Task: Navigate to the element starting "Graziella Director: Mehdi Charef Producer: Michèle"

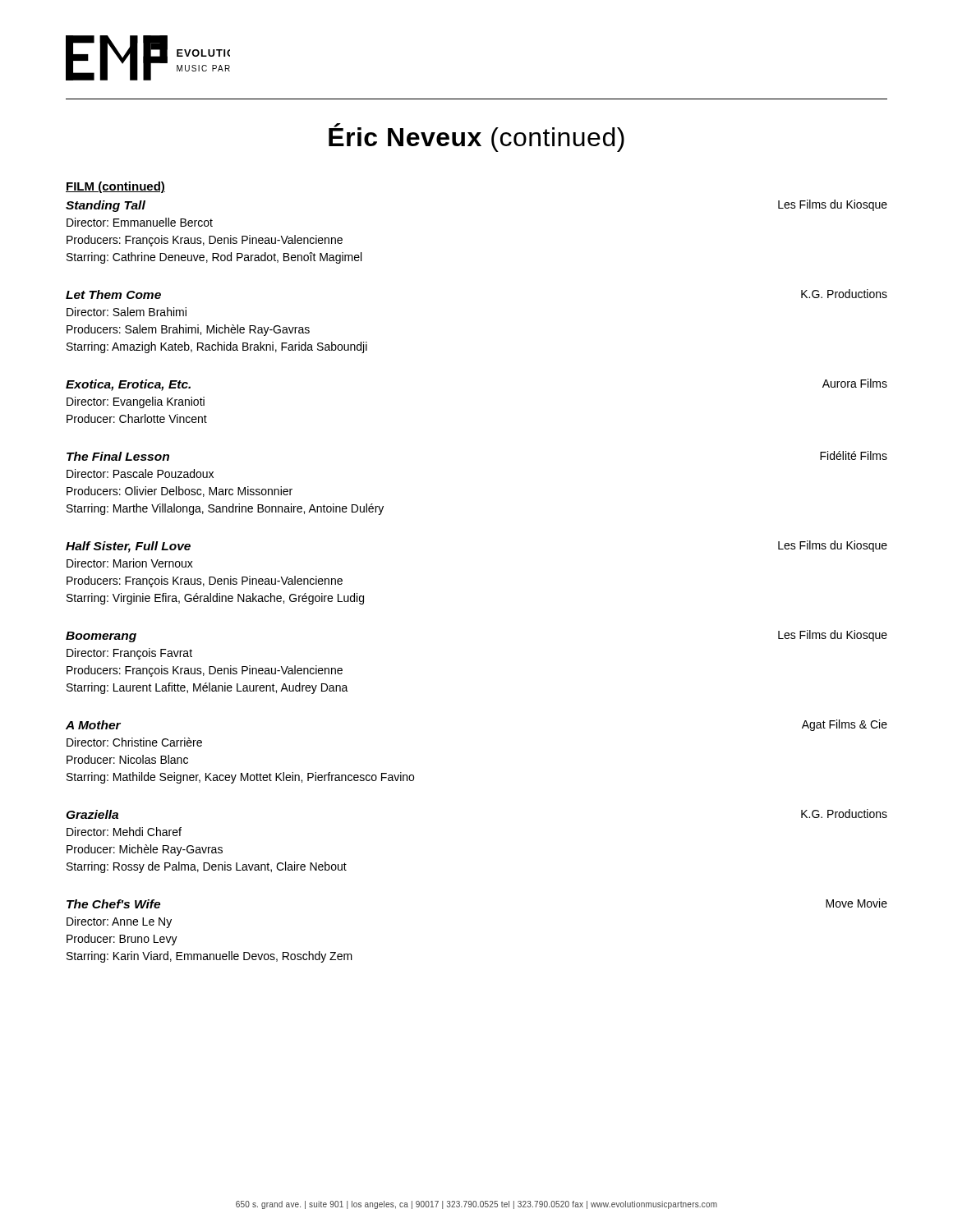Action: pyautogui.click(x=85, y=814)
